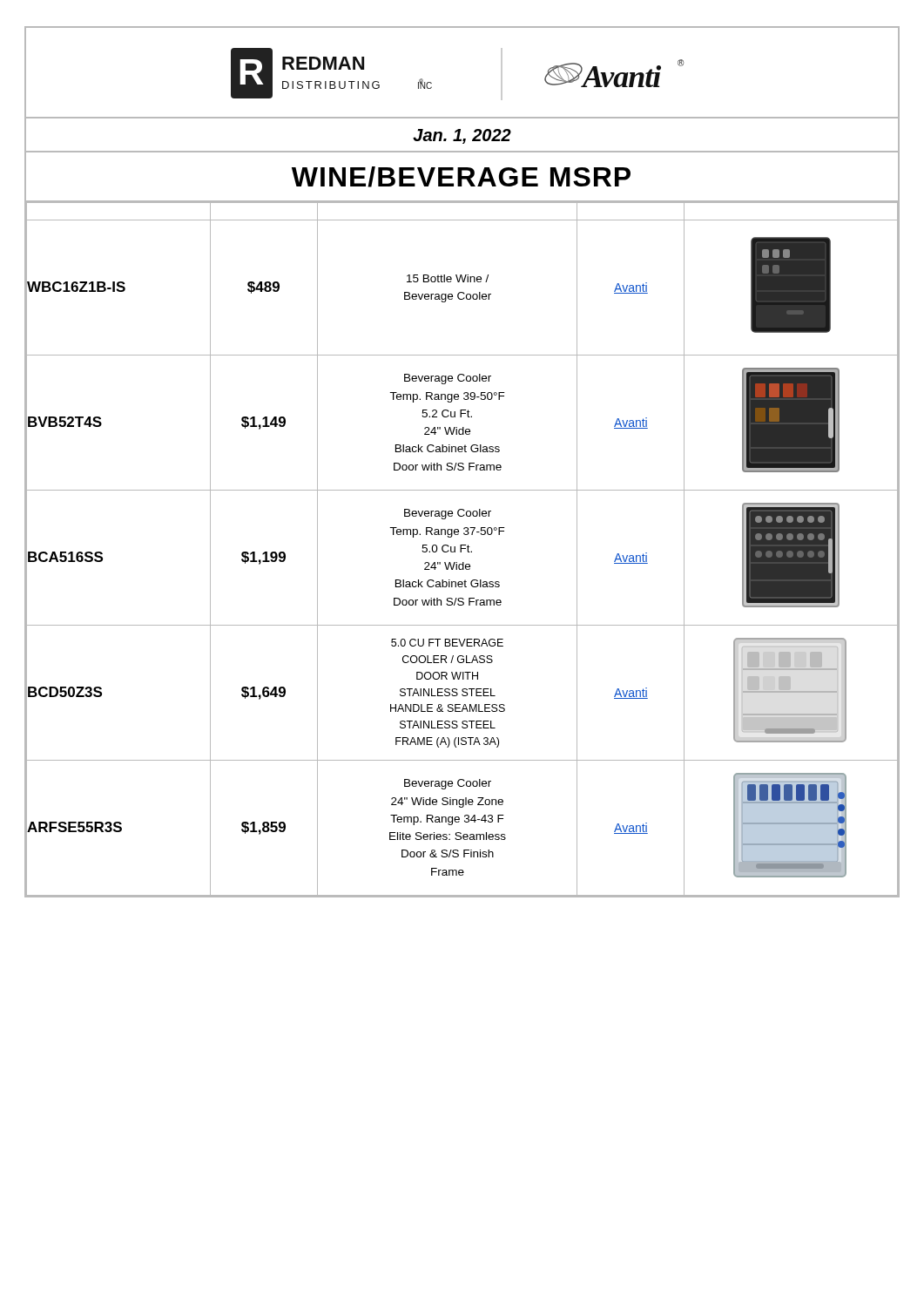The image size is (924, 1307).
Task: Find the text containing "Jan. 1, 2022"
Action: pos(462,135)
